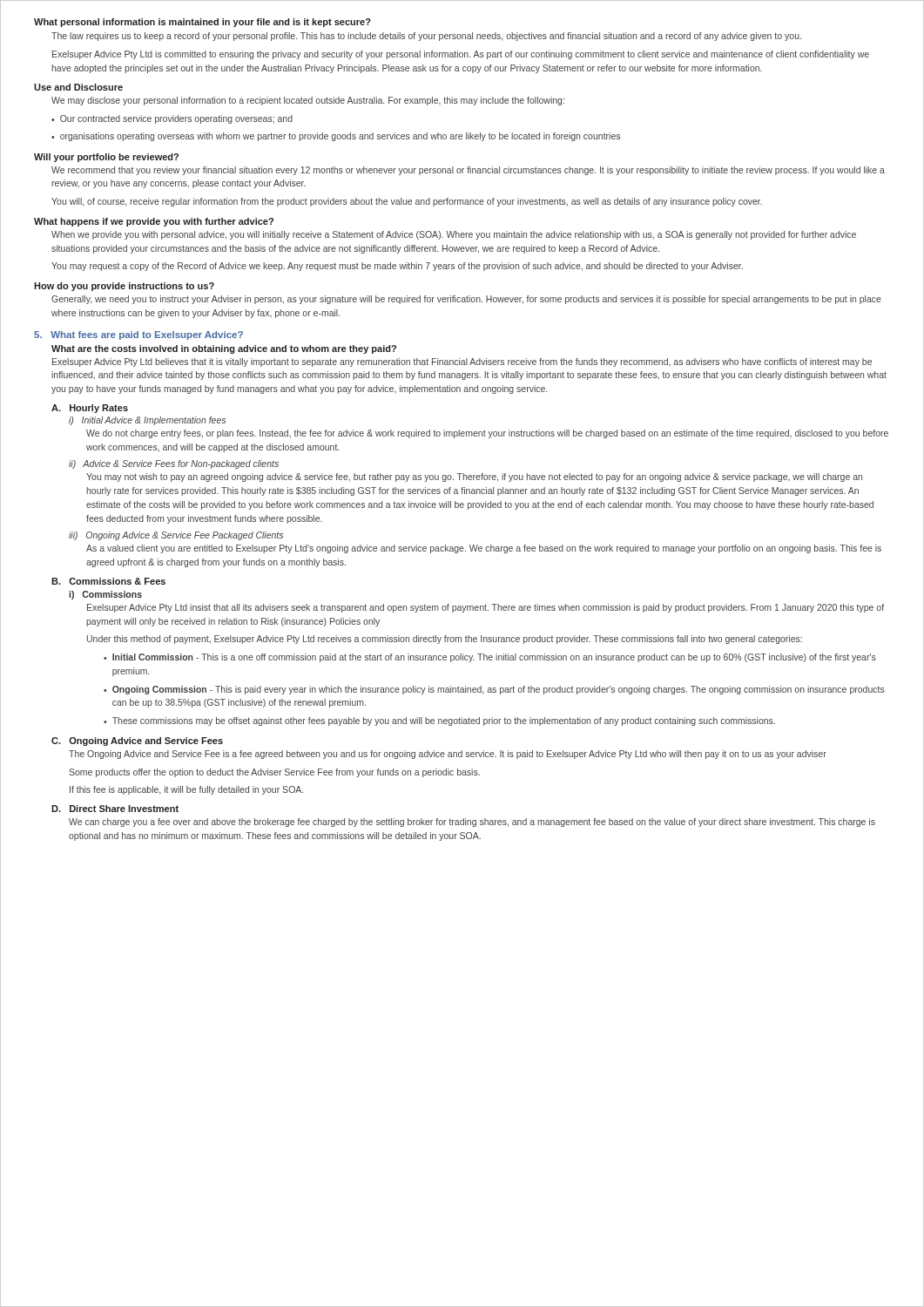The height and width of the screenshot is (1307, 924).
Task: Select the text starting "Some products offer the option"
Action: click(275, 772)
